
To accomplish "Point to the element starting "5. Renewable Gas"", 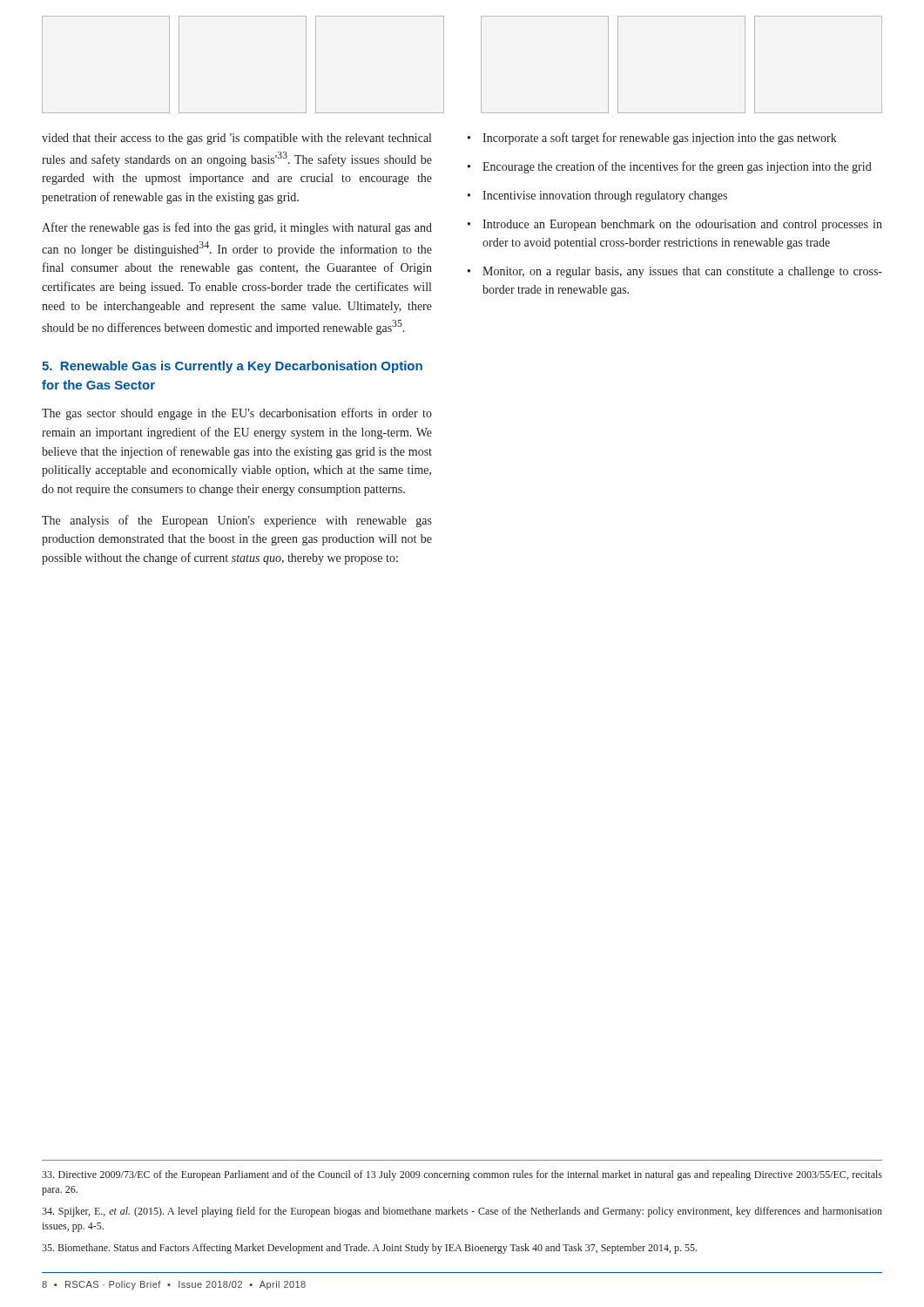I will tap(232, 375).
